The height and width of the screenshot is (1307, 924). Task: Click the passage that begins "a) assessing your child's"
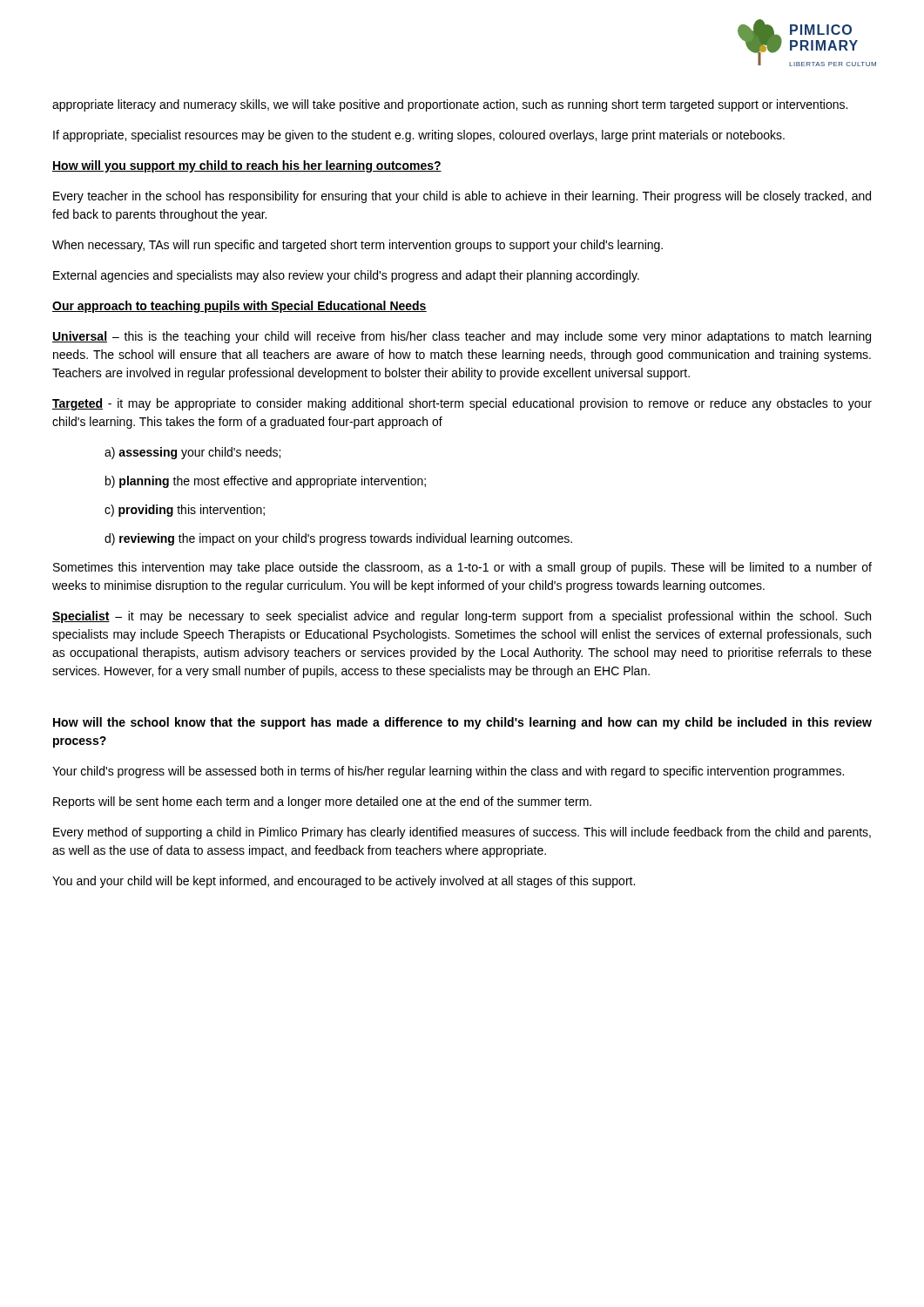coord(192,453)
